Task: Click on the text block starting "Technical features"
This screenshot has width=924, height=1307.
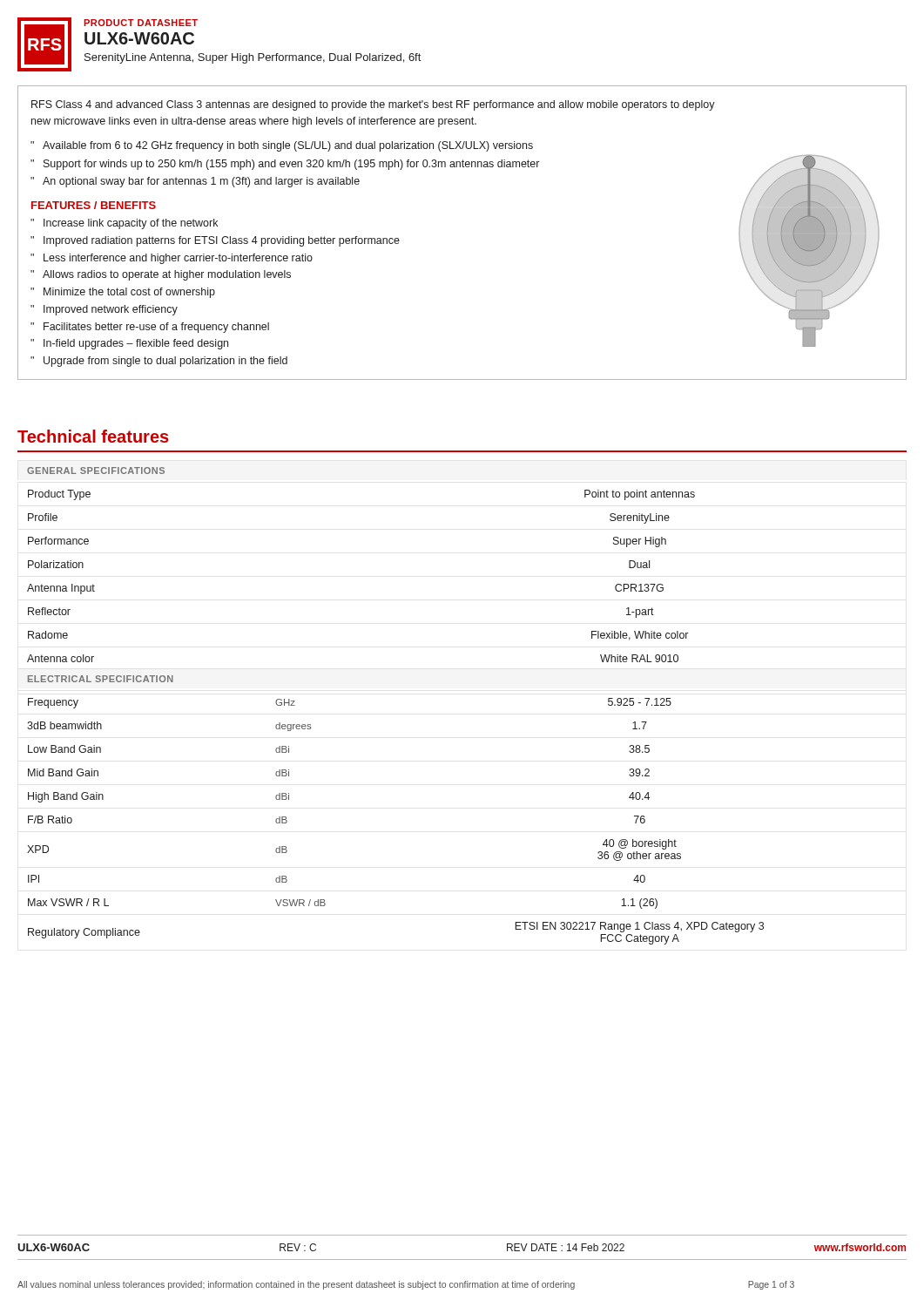Action: click(93, 437)
